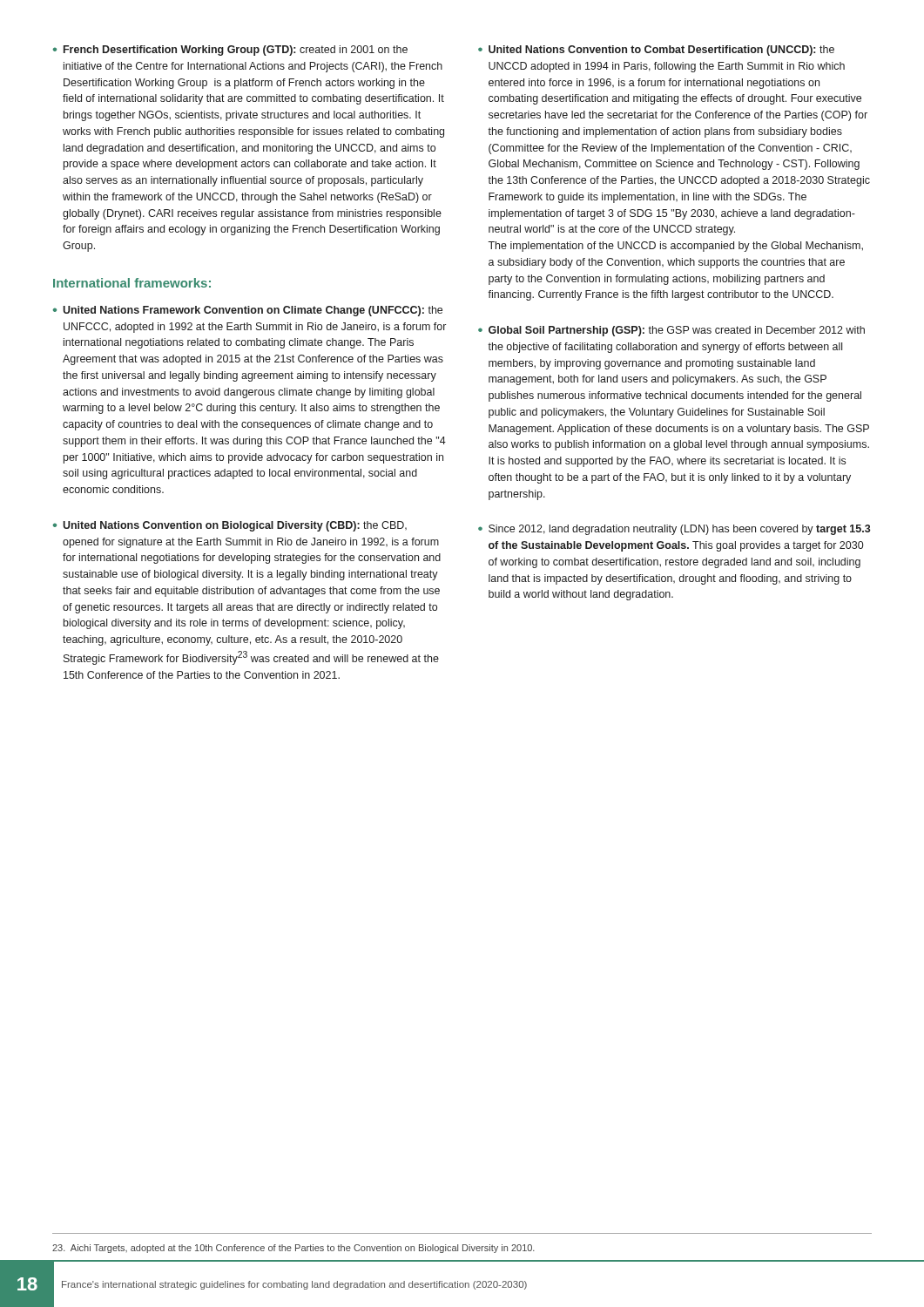Locate the footnote containing "Aichi Targets, adopted at the 10th"

pos(294,1247)
